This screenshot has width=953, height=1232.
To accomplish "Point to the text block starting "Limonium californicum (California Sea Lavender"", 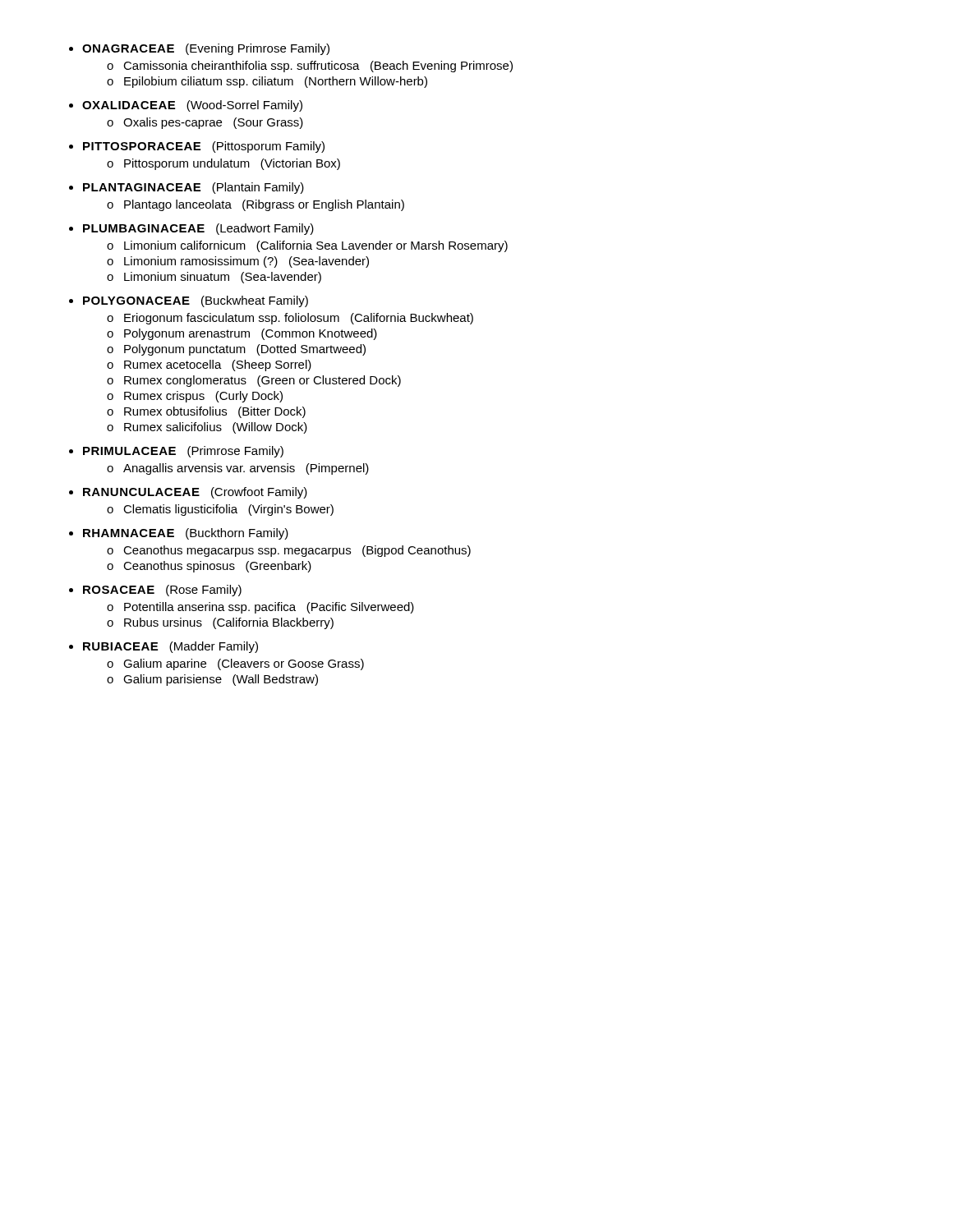I will [x=316, y=245].
